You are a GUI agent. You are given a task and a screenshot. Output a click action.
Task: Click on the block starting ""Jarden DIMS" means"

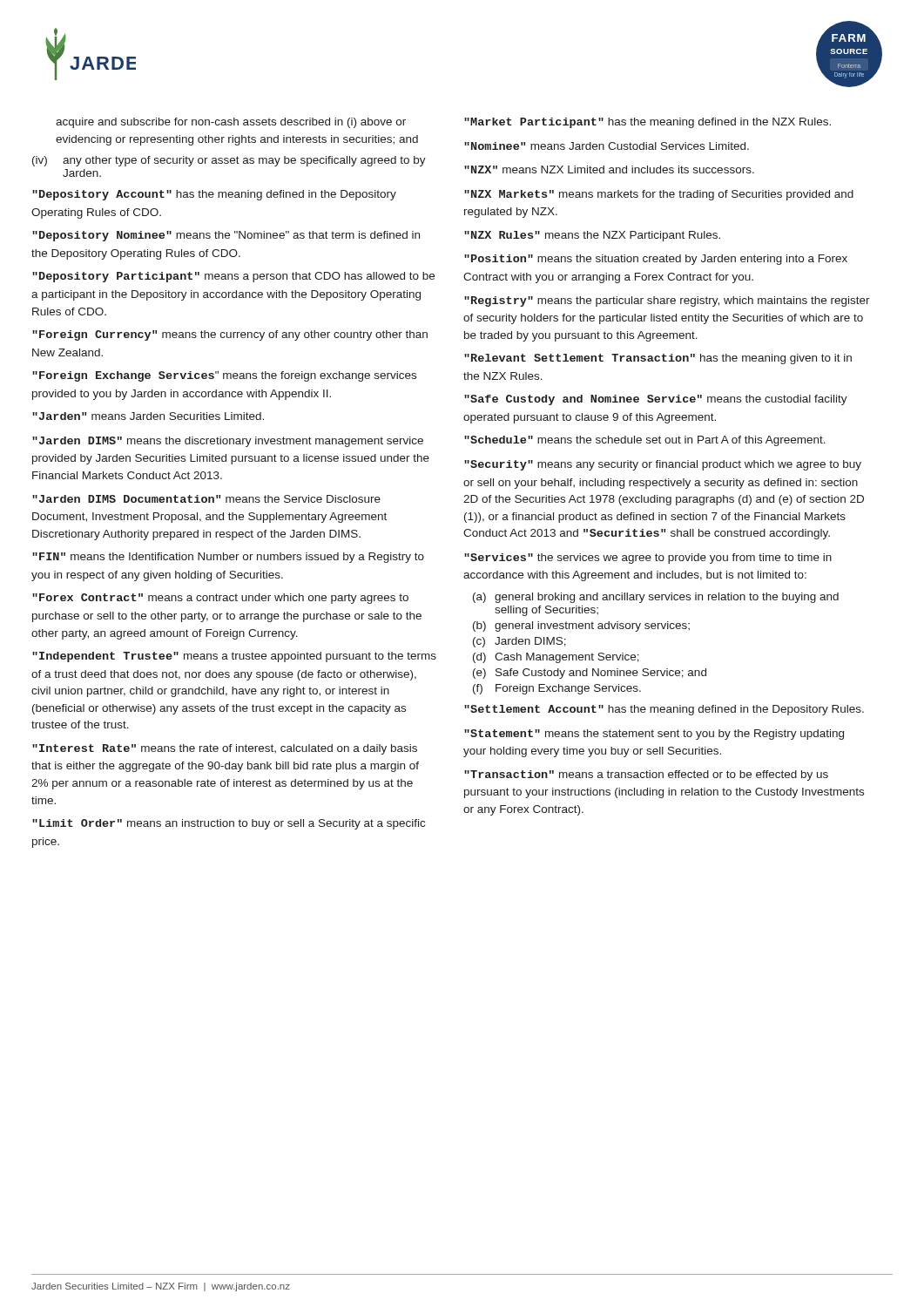[235, 458]
